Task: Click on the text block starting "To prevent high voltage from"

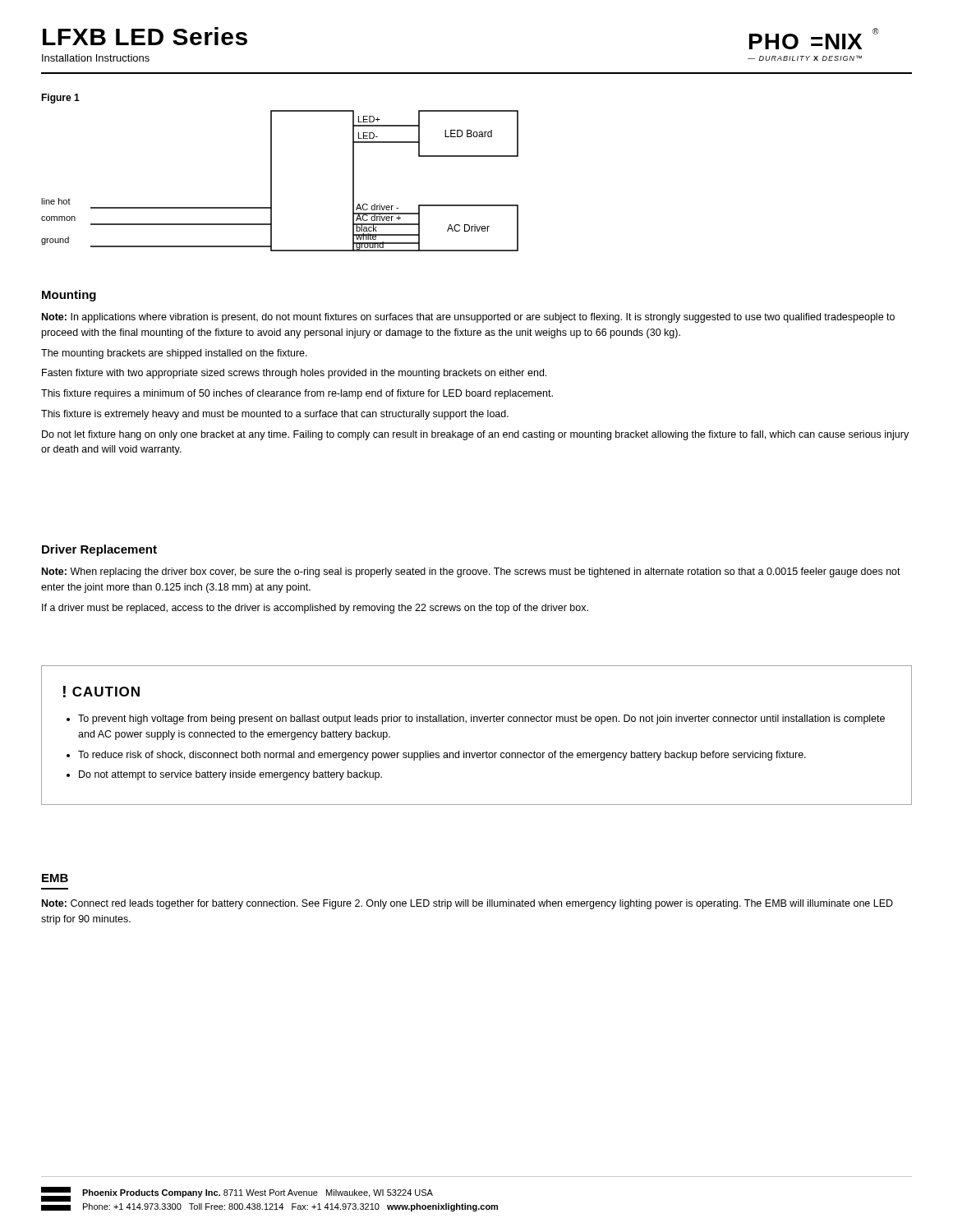Action: pos(482,726)
